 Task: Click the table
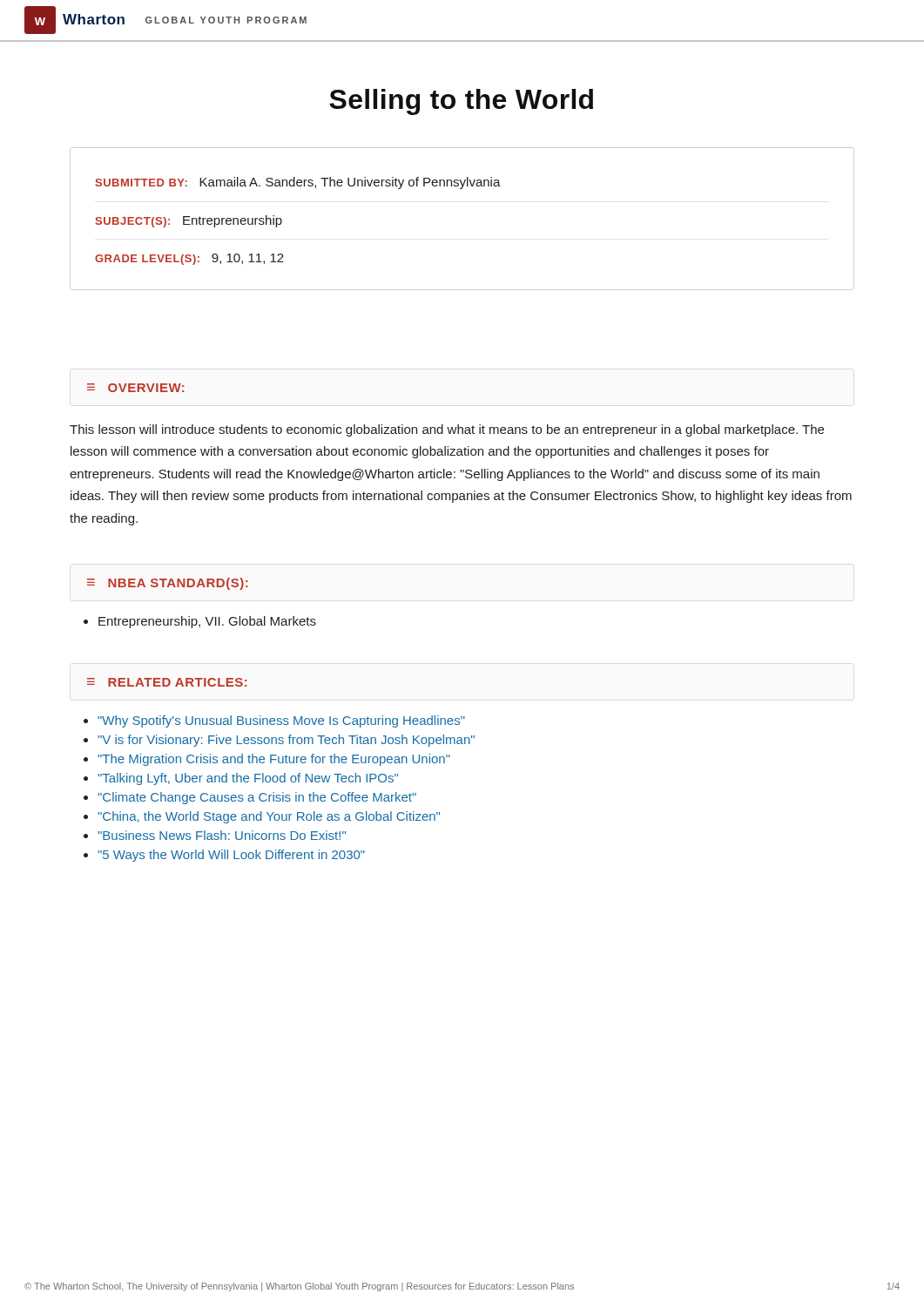462,219
